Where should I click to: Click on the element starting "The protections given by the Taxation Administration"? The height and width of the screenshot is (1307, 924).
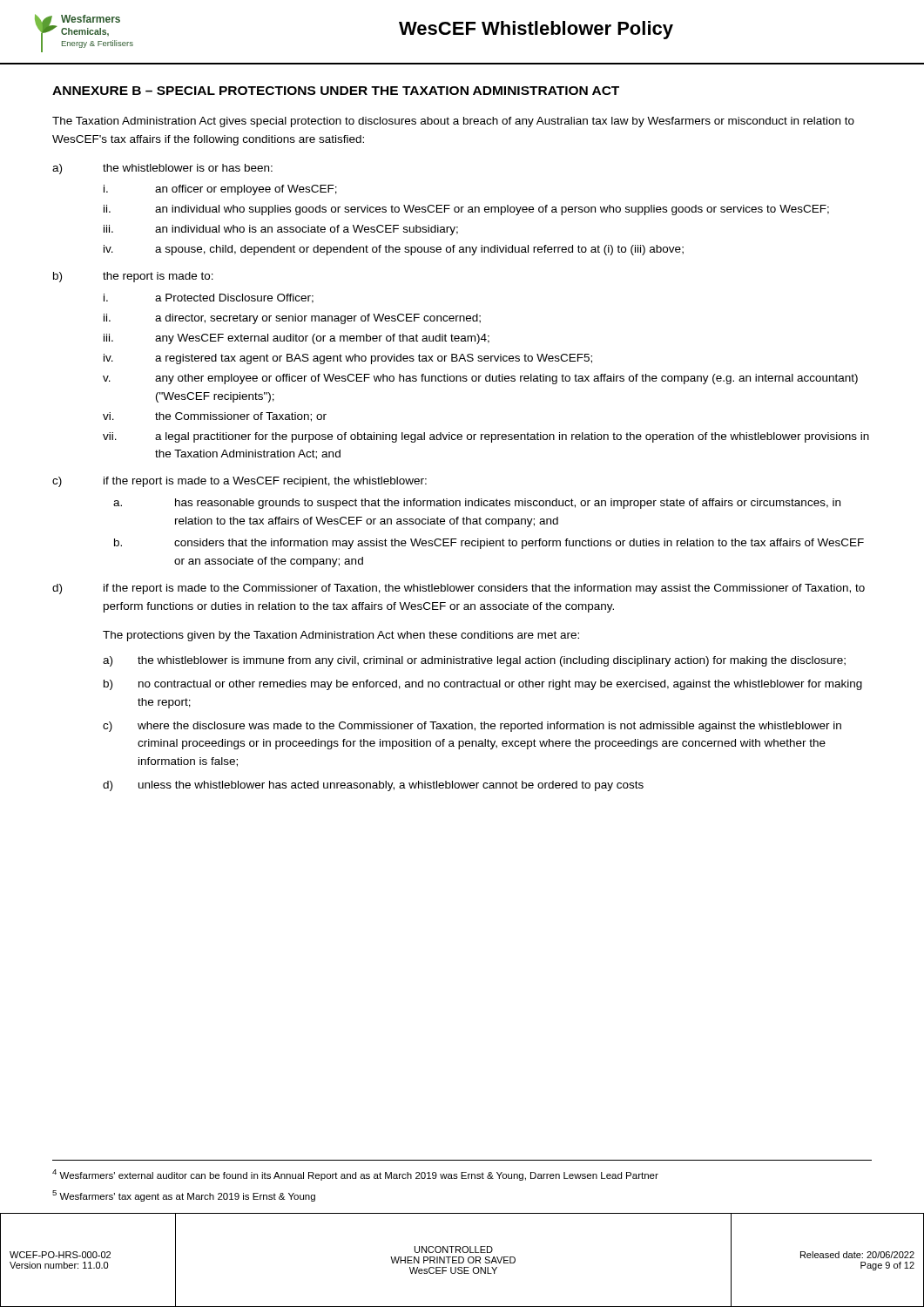coord(342,635)
